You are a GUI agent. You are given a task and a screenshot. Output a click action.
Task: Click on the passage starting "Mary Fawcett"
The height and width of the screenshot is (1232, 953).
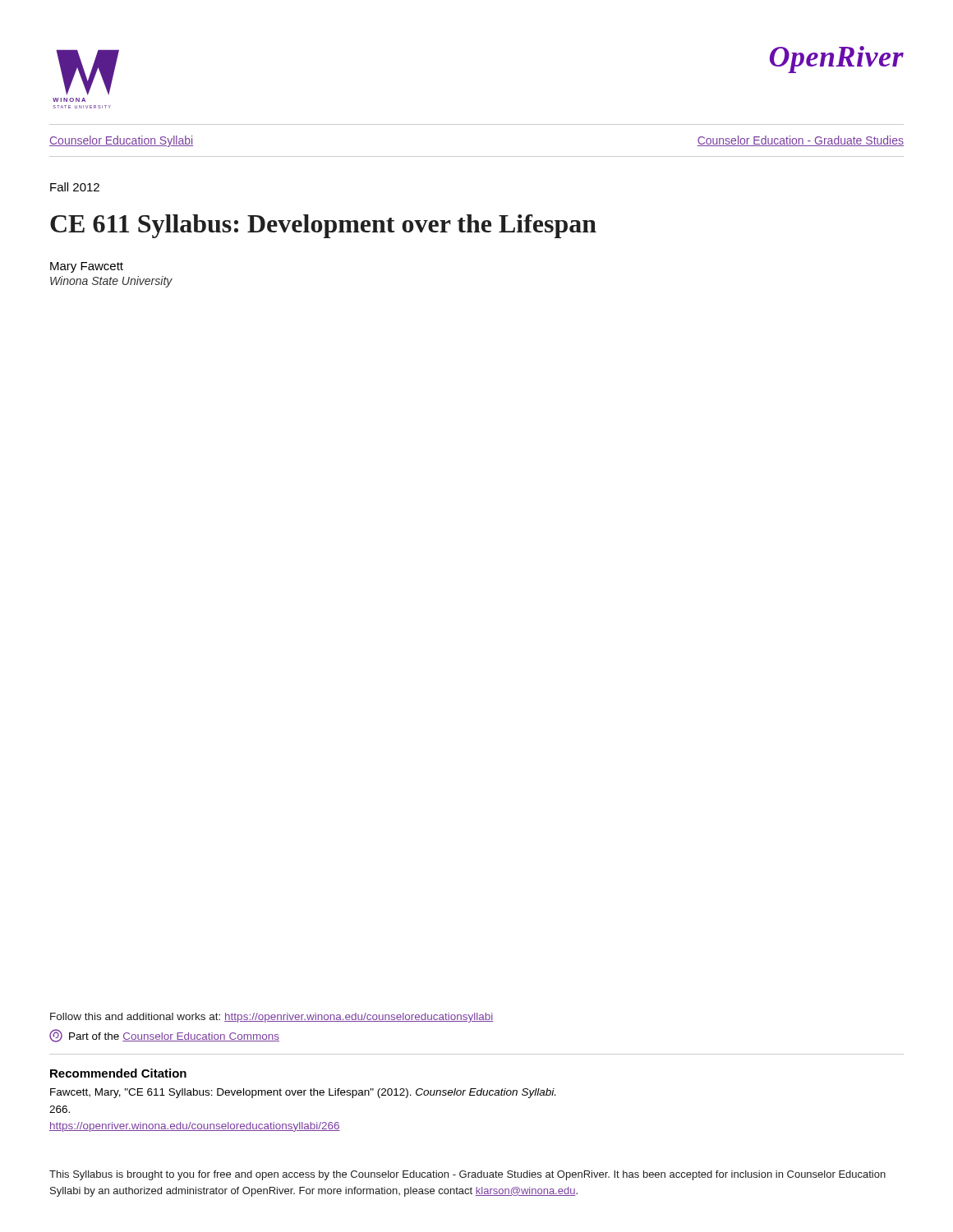[86, 266]
